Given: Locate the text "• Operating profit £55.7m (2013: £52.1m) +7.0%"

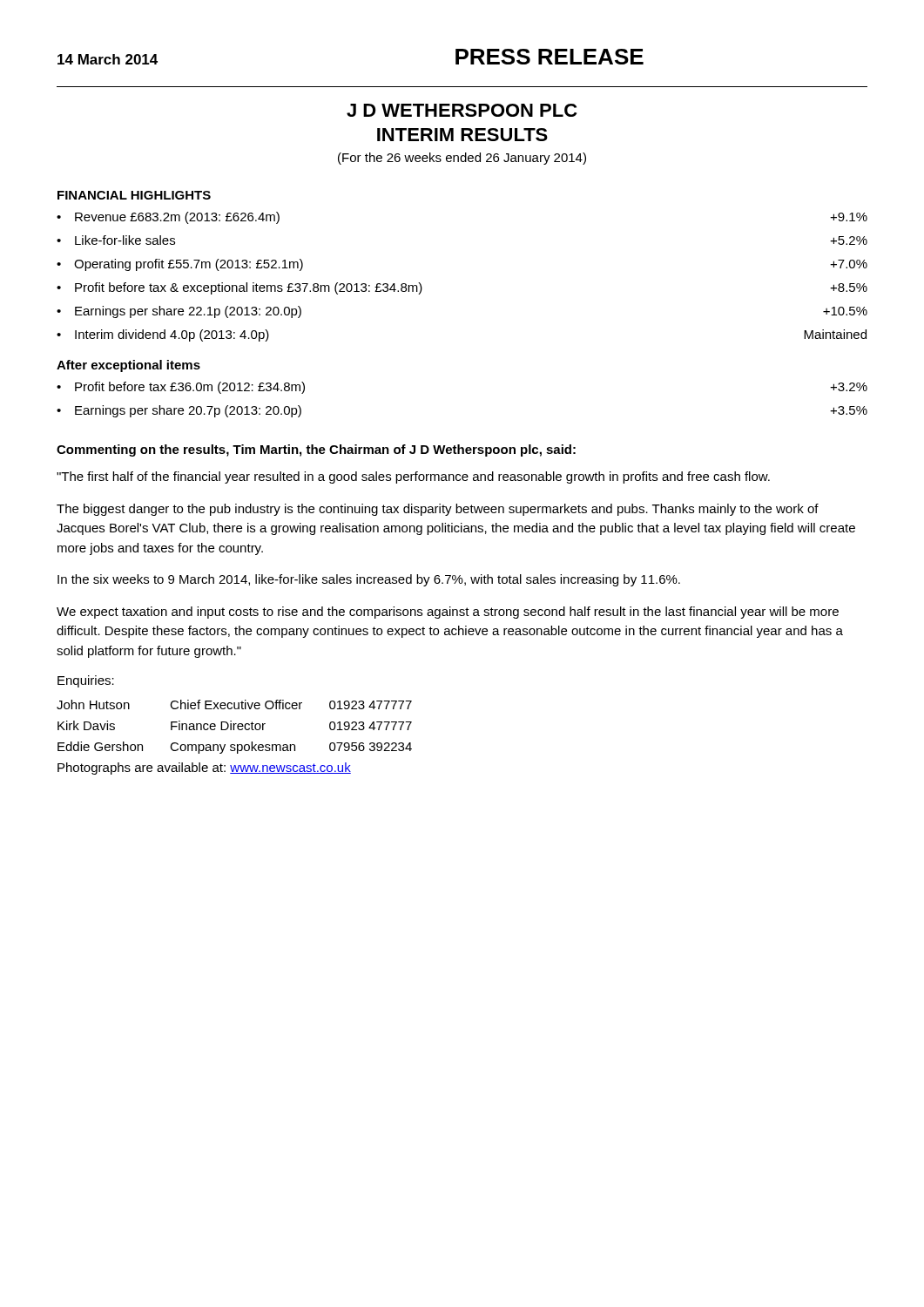Looking at the screenshot, I should [186, 264].
